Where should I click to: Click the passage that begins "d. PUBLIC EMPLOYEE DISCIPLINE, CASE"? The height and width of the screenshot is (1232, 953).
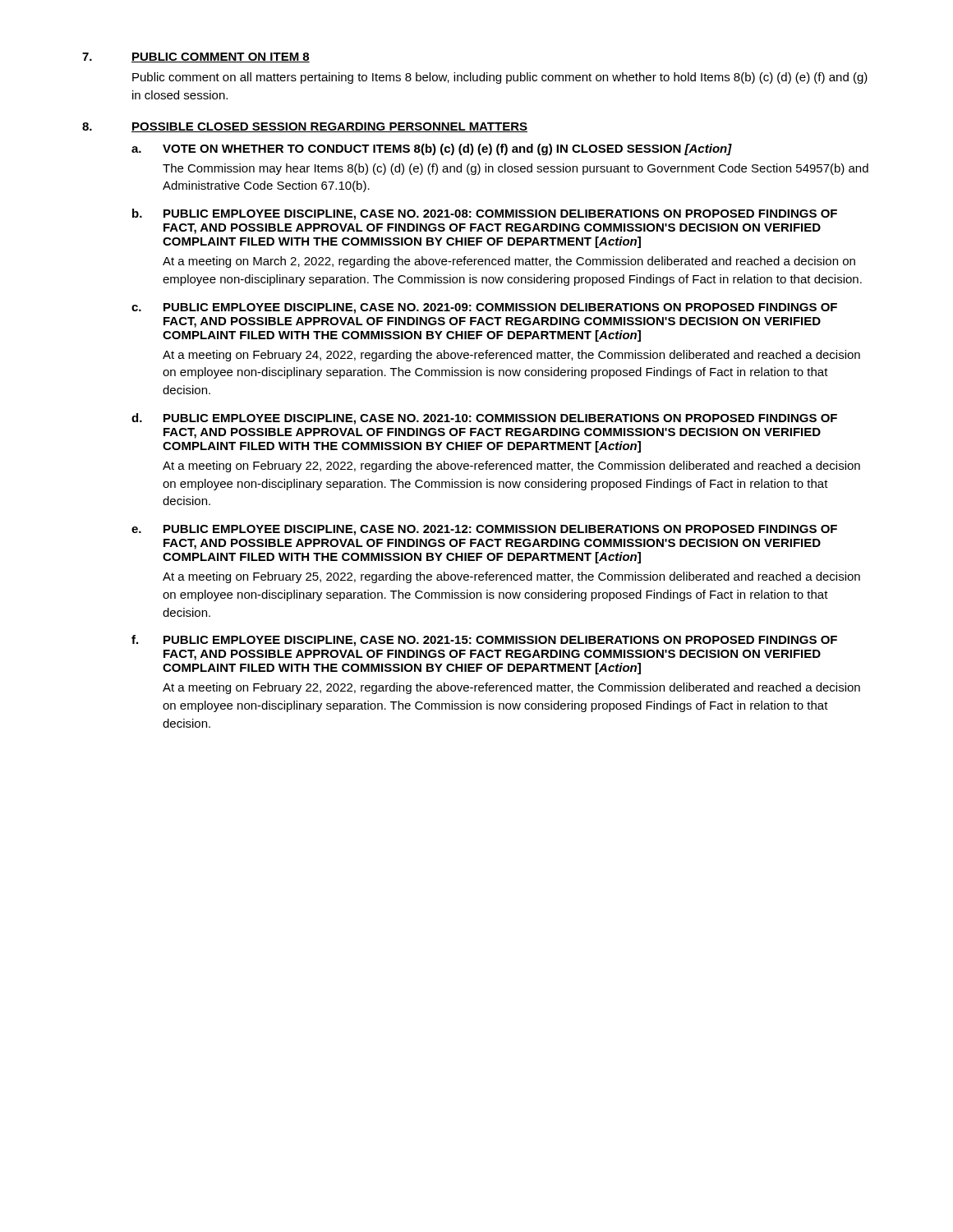501,460
